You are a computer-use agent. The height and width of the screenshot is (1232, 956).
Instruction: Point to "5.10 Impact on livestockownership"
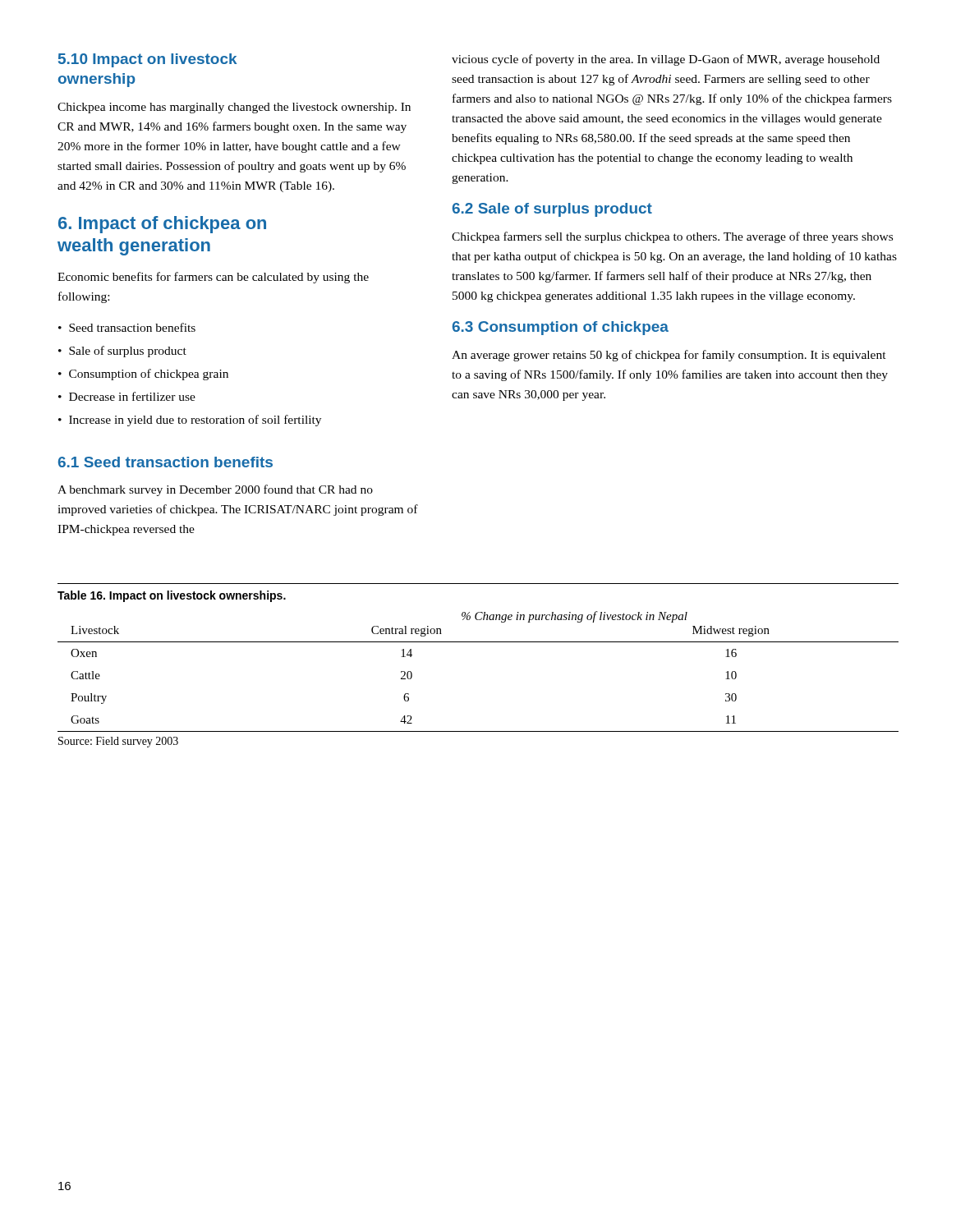[238, 69]
